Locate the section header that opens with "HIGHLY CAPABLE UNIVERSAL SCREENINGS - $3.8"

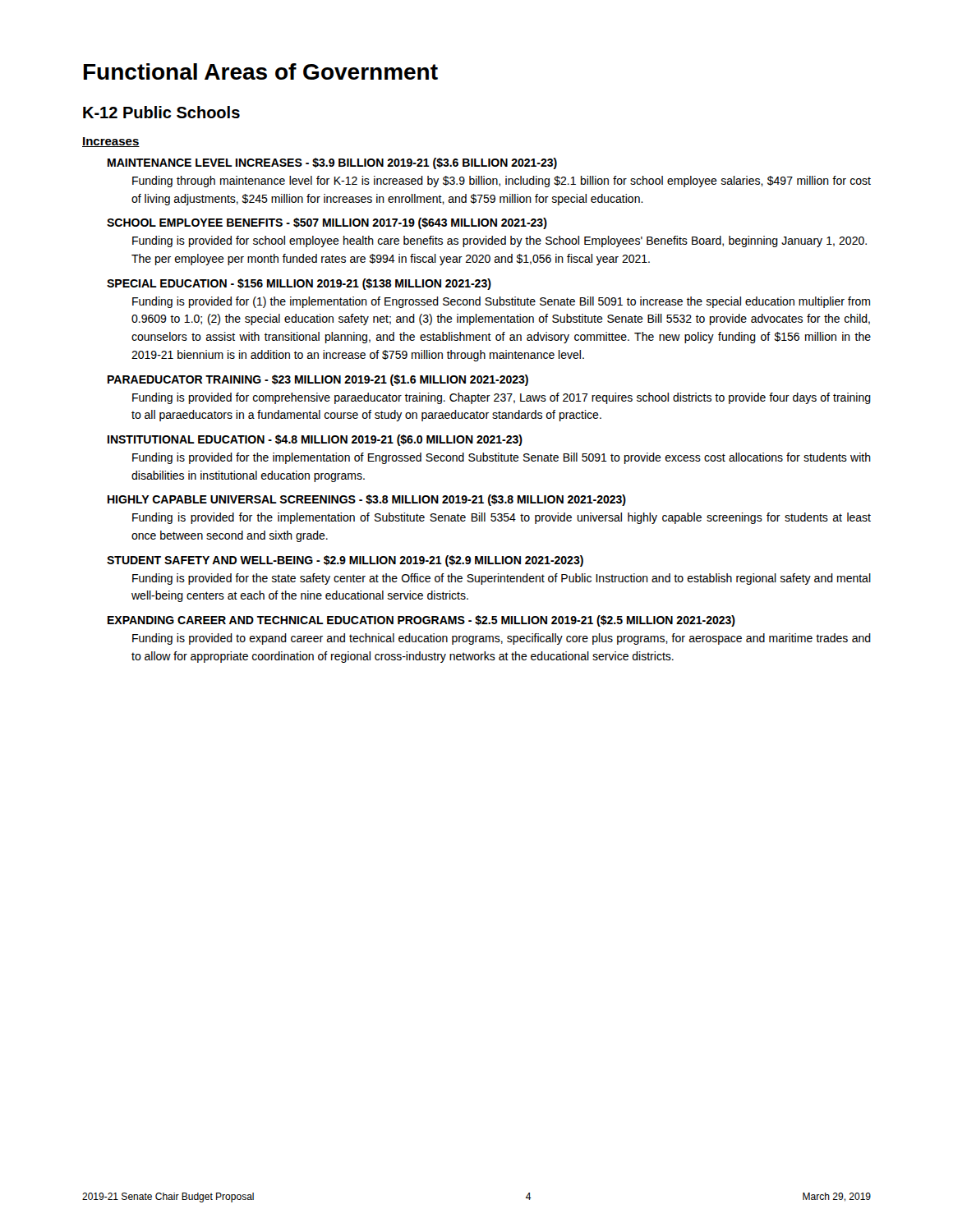[x=366, y=500]
